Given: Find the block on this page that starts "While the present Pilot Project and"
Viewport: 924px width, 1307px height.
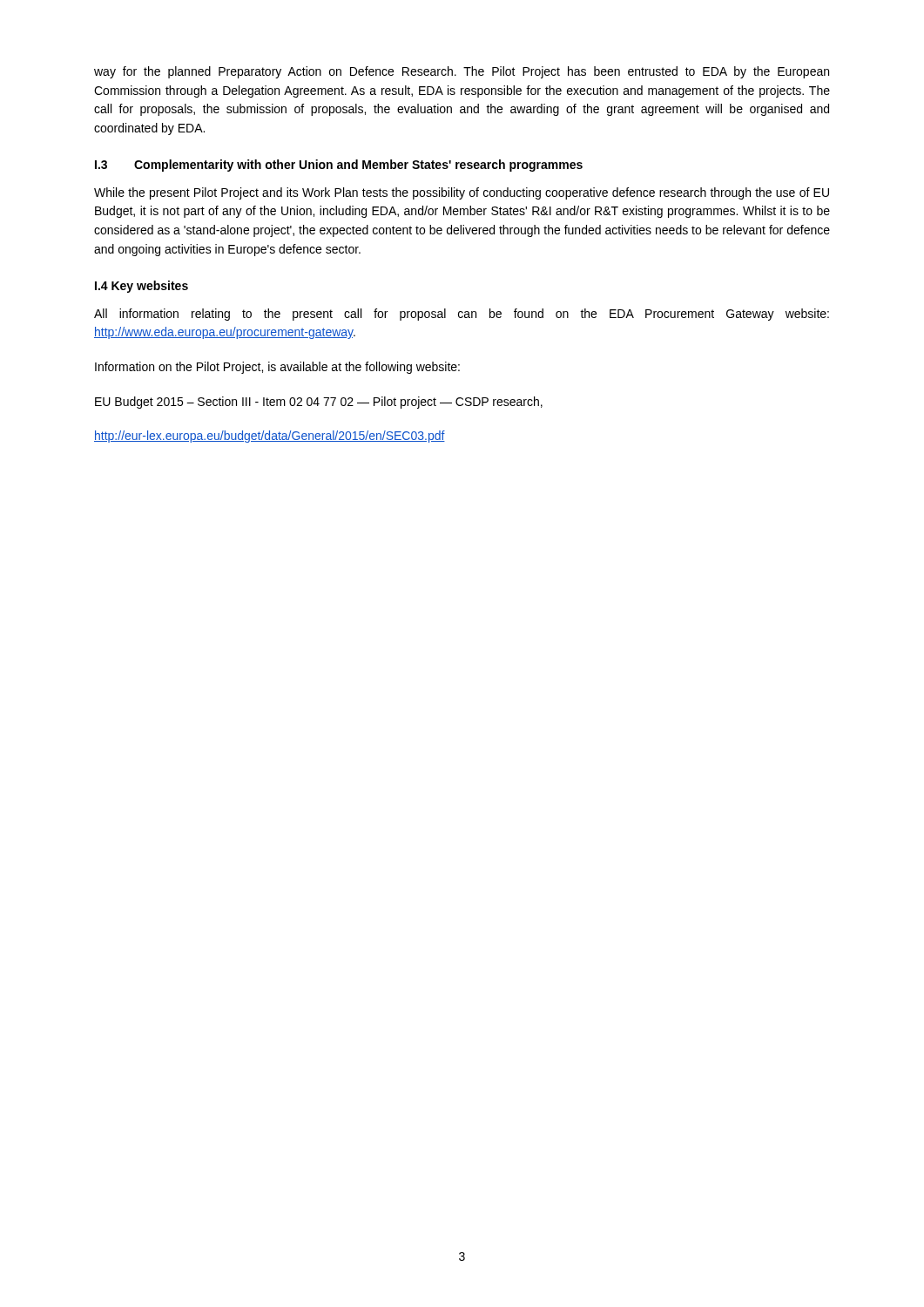Looking at the screenshot, I should point(462,221).
